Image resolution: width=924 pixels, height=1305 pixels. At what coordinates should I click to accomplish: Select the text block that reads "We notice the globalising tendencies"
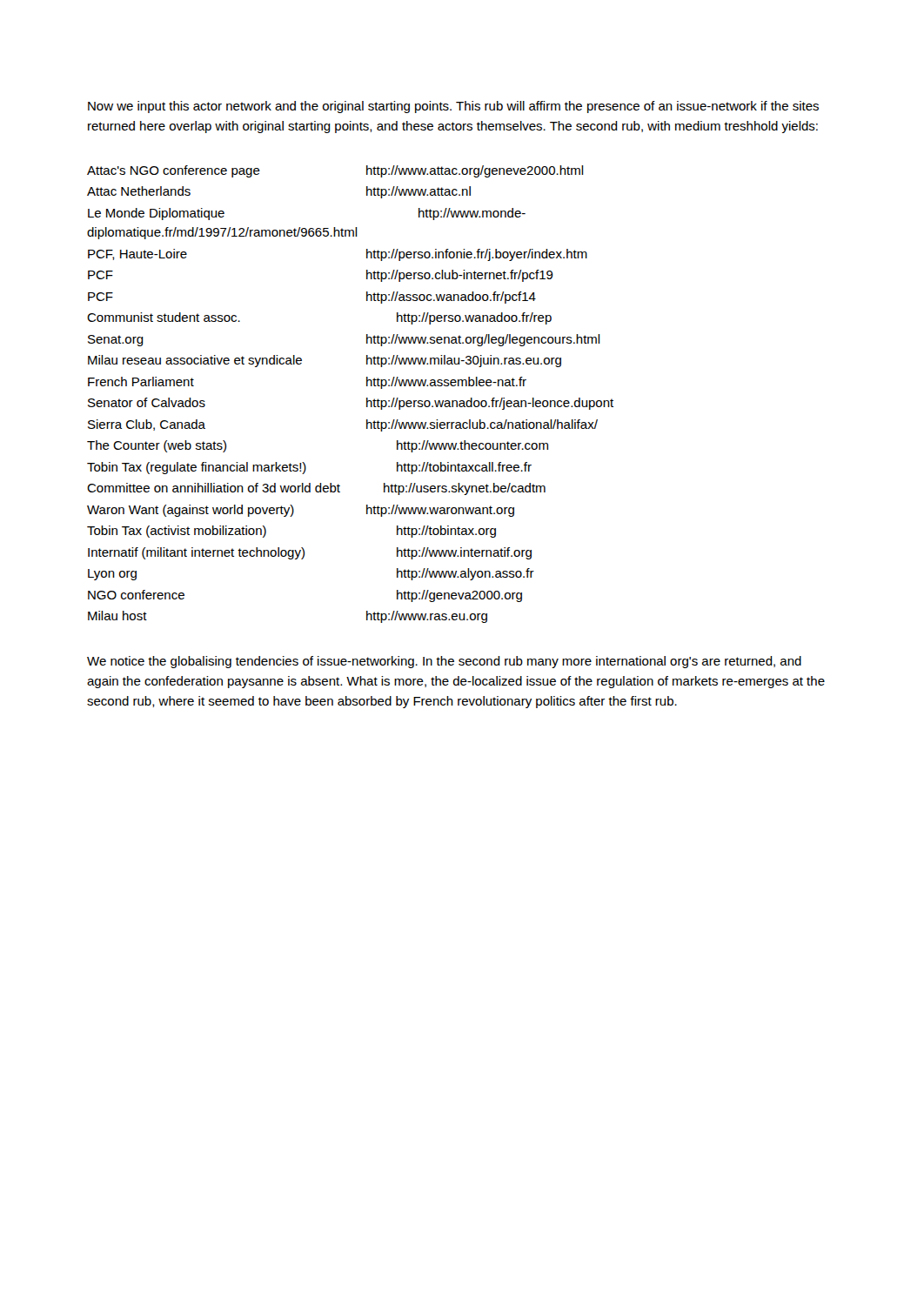(x=456, y=681)
